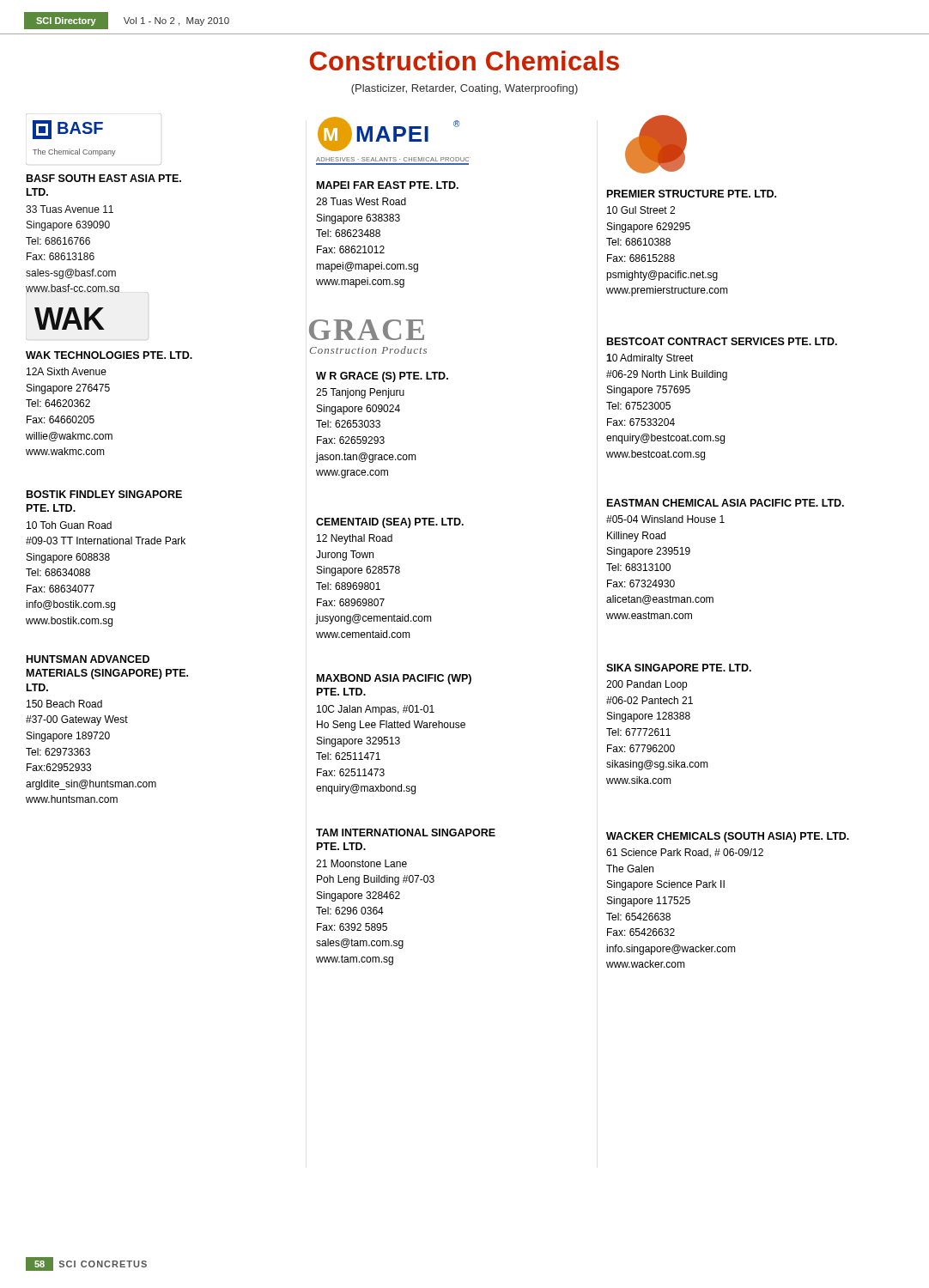
Task: Locate the block of text that opens with "PREMIER STRUCTURE PTE. LTD. 10"
Action: coord(692,194)
